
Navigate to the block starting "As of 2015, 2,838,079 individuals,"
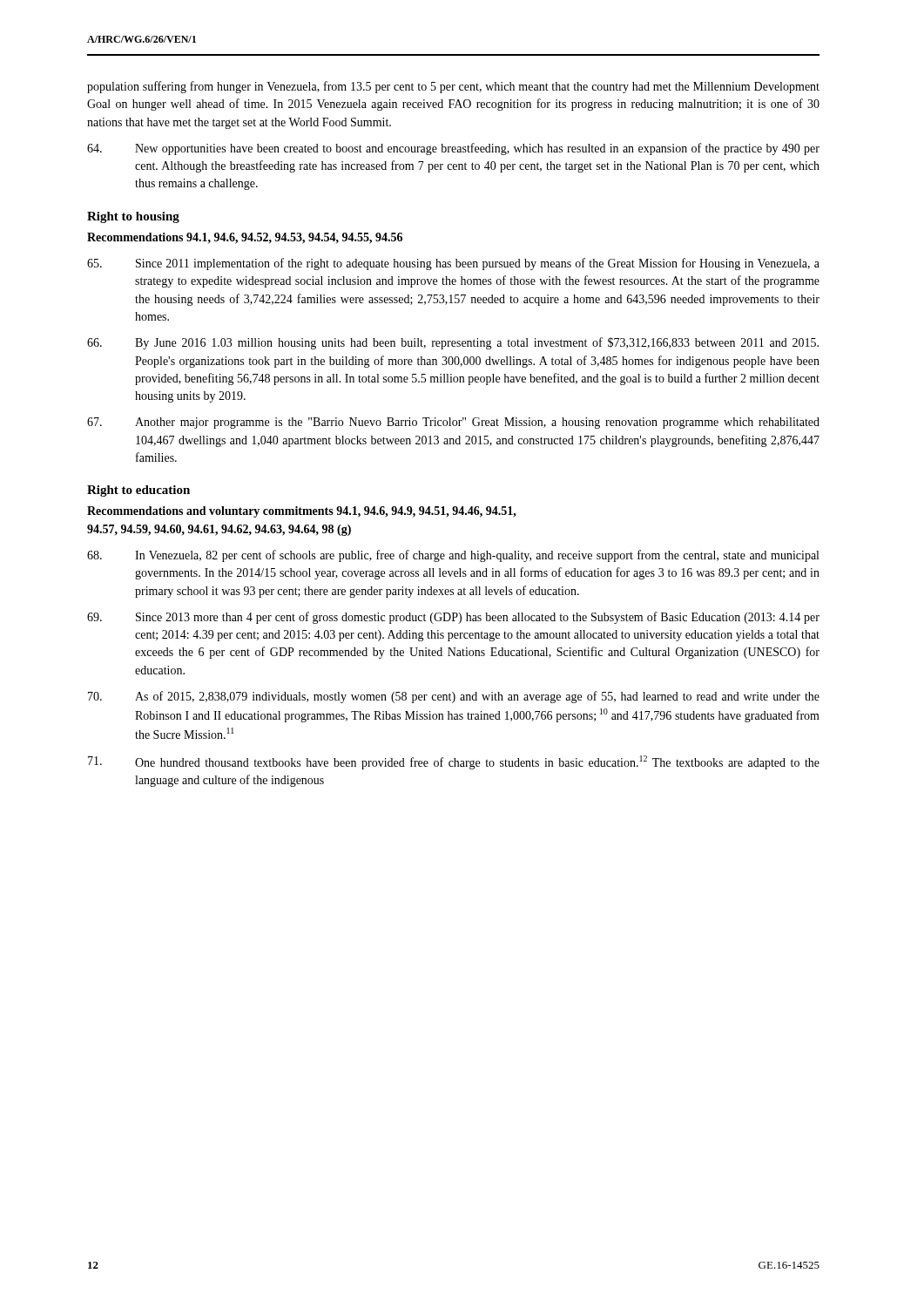453,716
